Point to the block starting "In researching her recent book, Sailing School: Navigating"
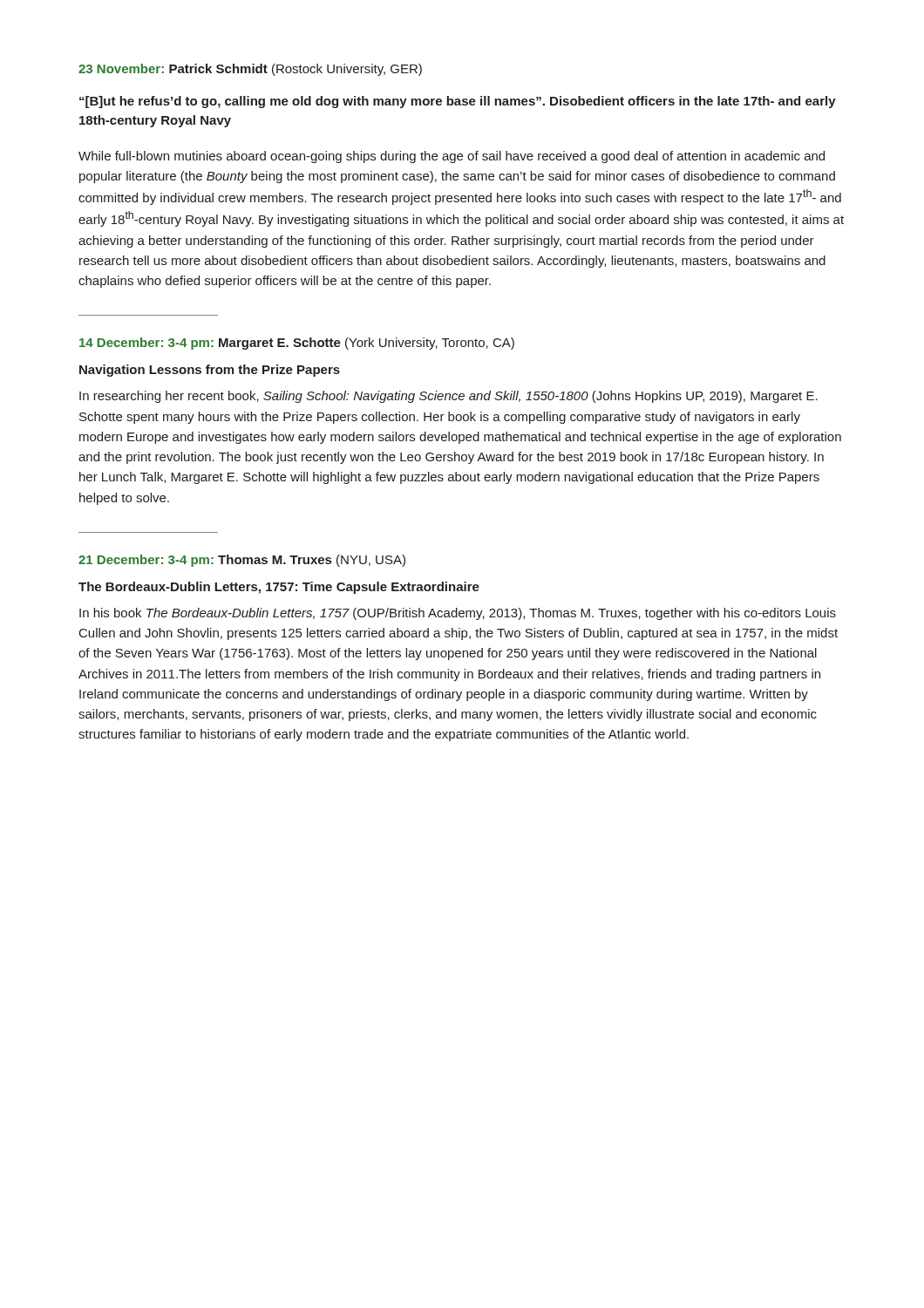The image size is (924, 1308). point(460,446)
